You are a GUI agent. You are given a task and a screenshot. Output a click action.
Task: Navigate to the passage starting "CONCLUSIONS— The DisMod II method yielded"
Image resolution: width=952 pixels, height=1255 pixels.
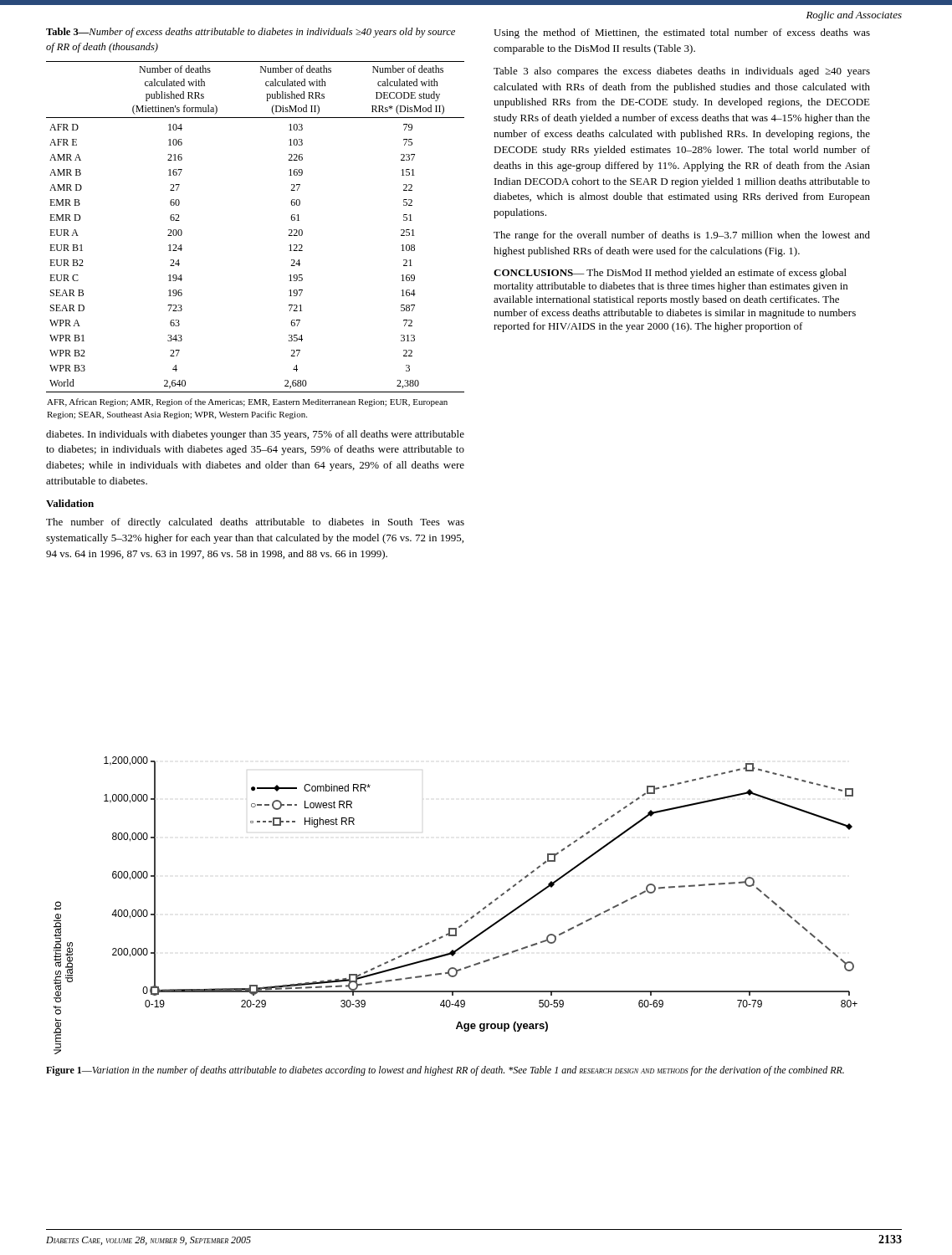tap(675, 299)
